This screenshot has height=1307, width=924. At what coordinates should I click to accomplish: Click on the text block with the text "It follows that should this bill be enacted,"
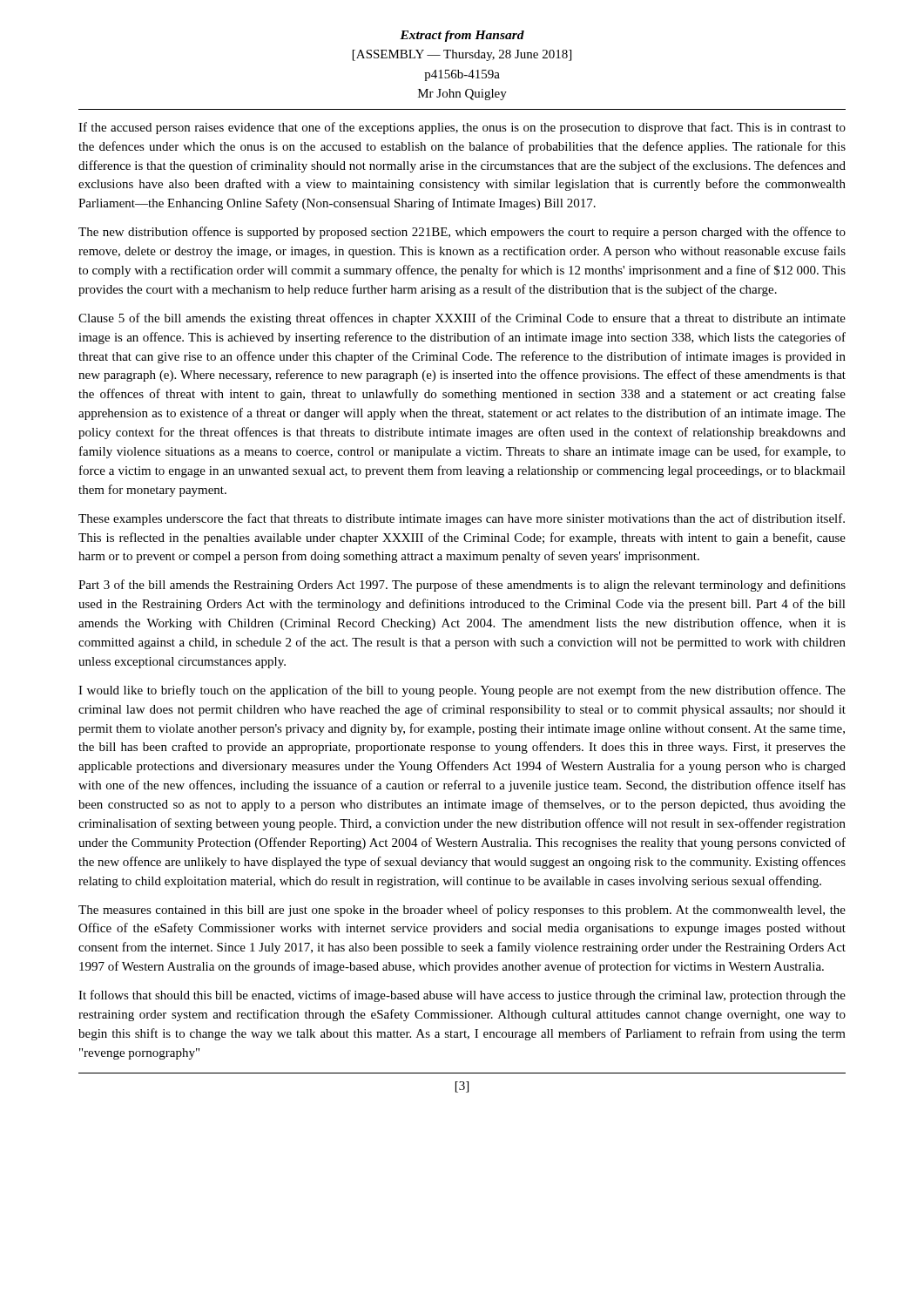click(462, 1024)
